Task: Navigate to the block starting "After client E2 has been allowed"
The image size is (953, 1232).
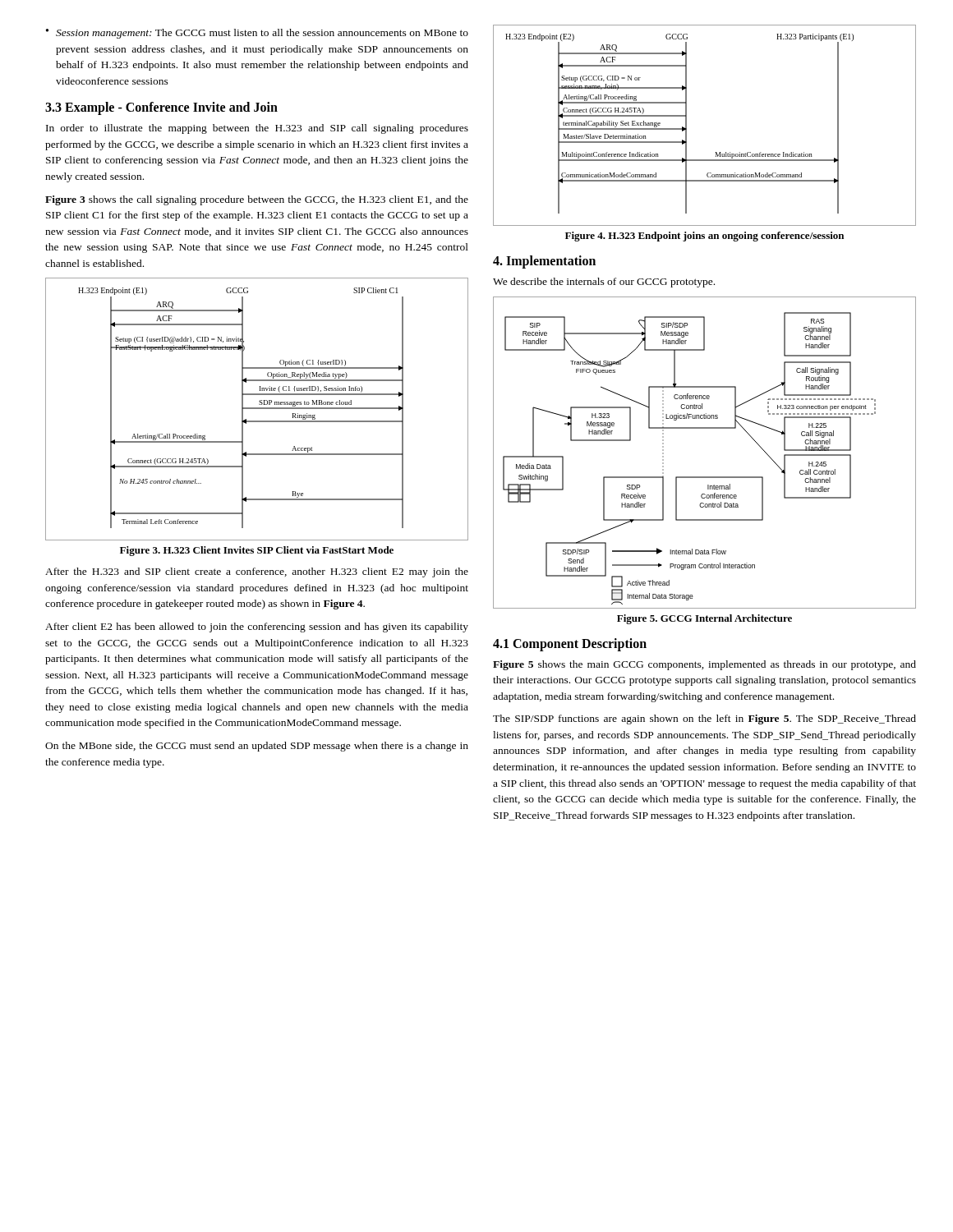Action: point(257,674)
